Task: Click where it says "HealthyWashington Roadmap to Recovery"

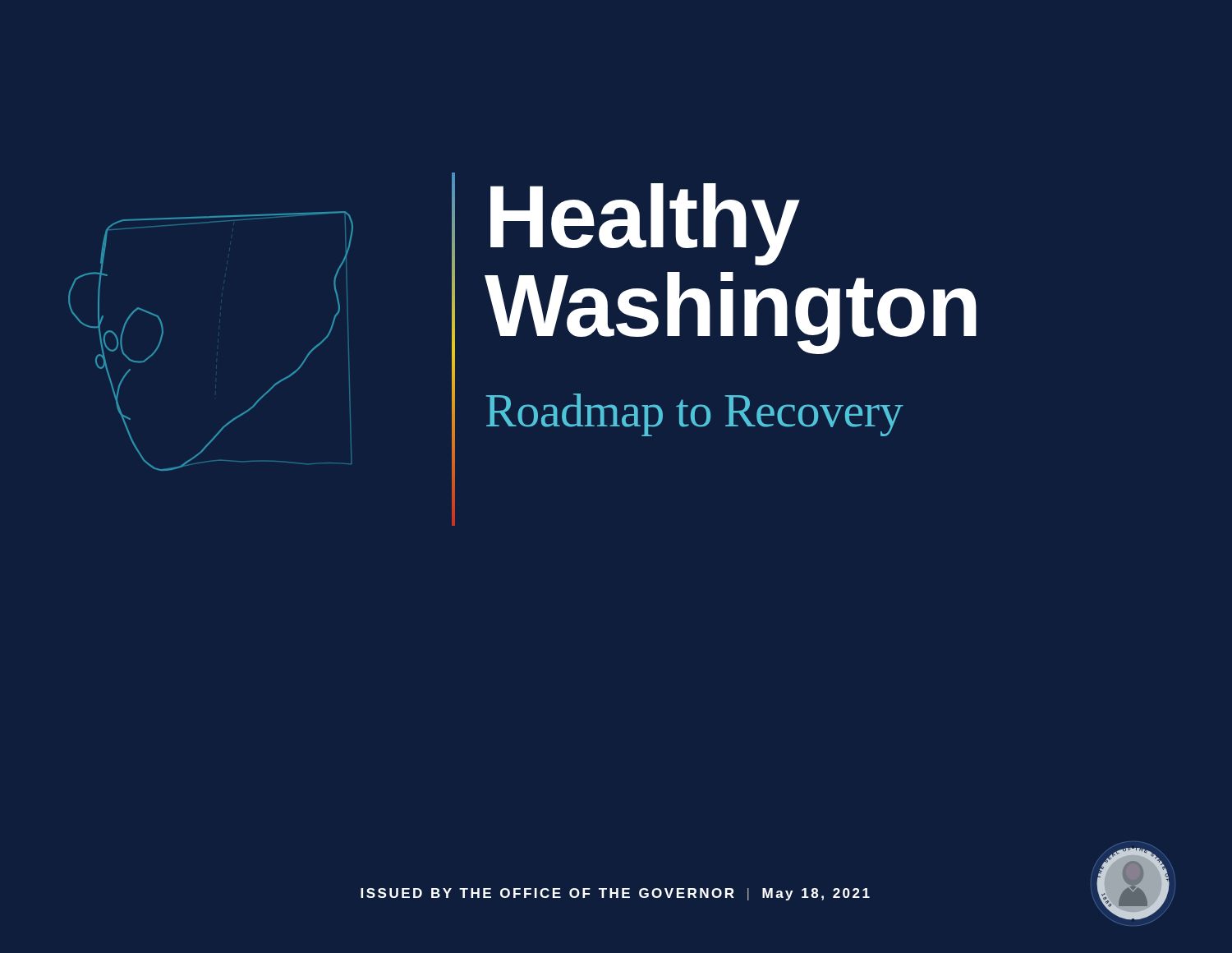Action: [821, 305]
